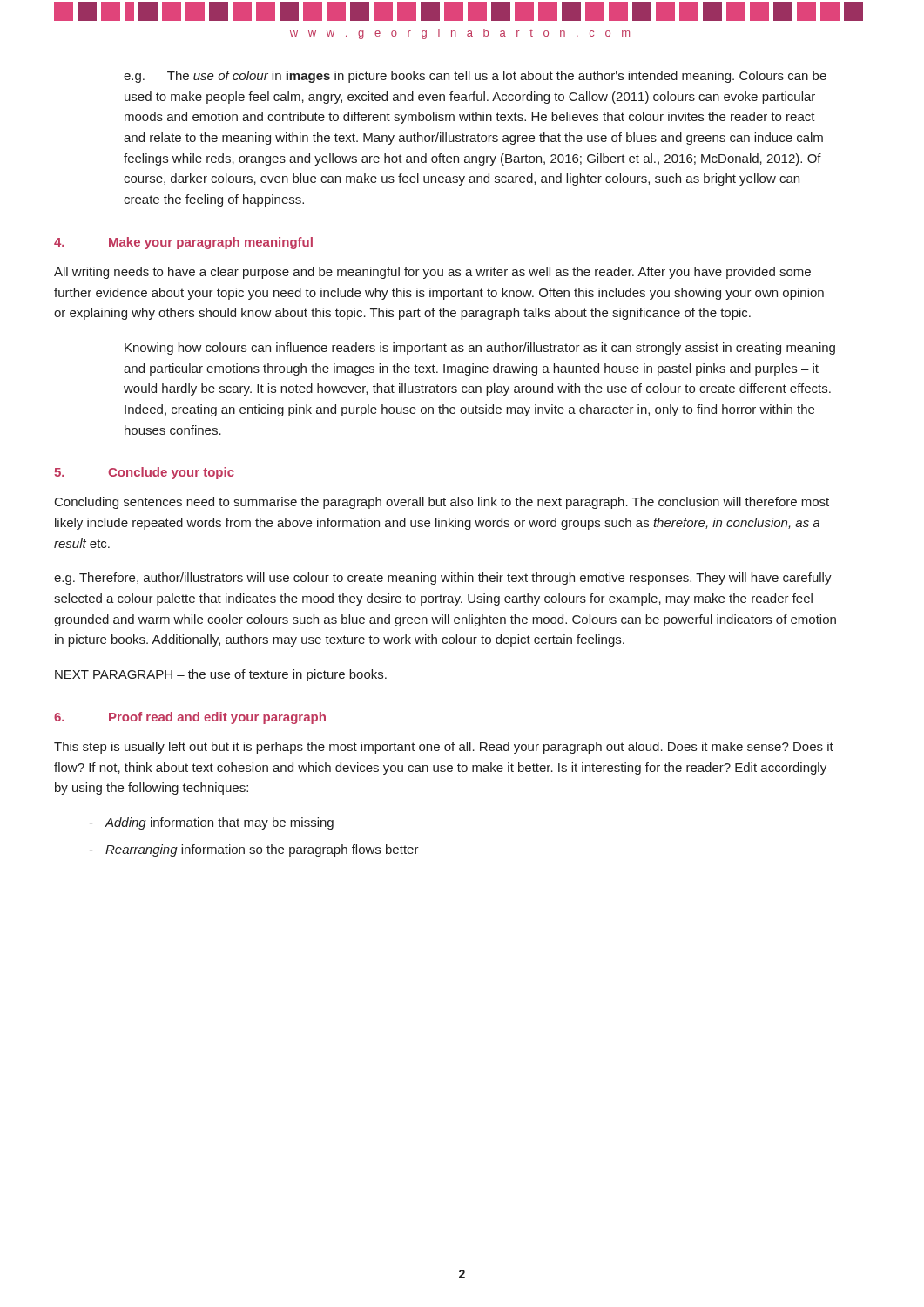The width and height of the screenshot is (924, 1307).
Task: Select the element starting "e.g. The use of colour in images in"
Action: (x=475, y=137)
